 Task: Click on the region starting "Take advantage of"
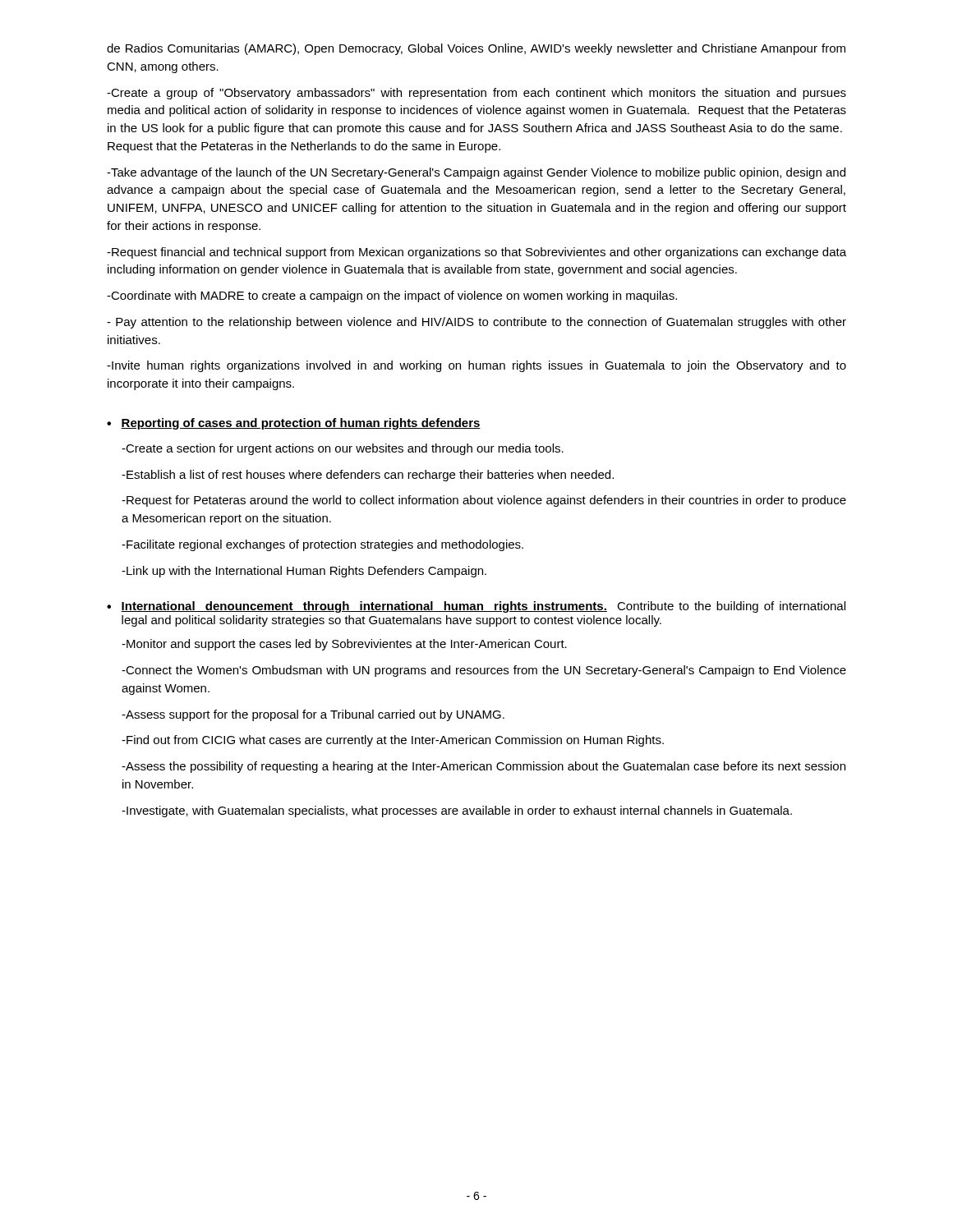476,198
